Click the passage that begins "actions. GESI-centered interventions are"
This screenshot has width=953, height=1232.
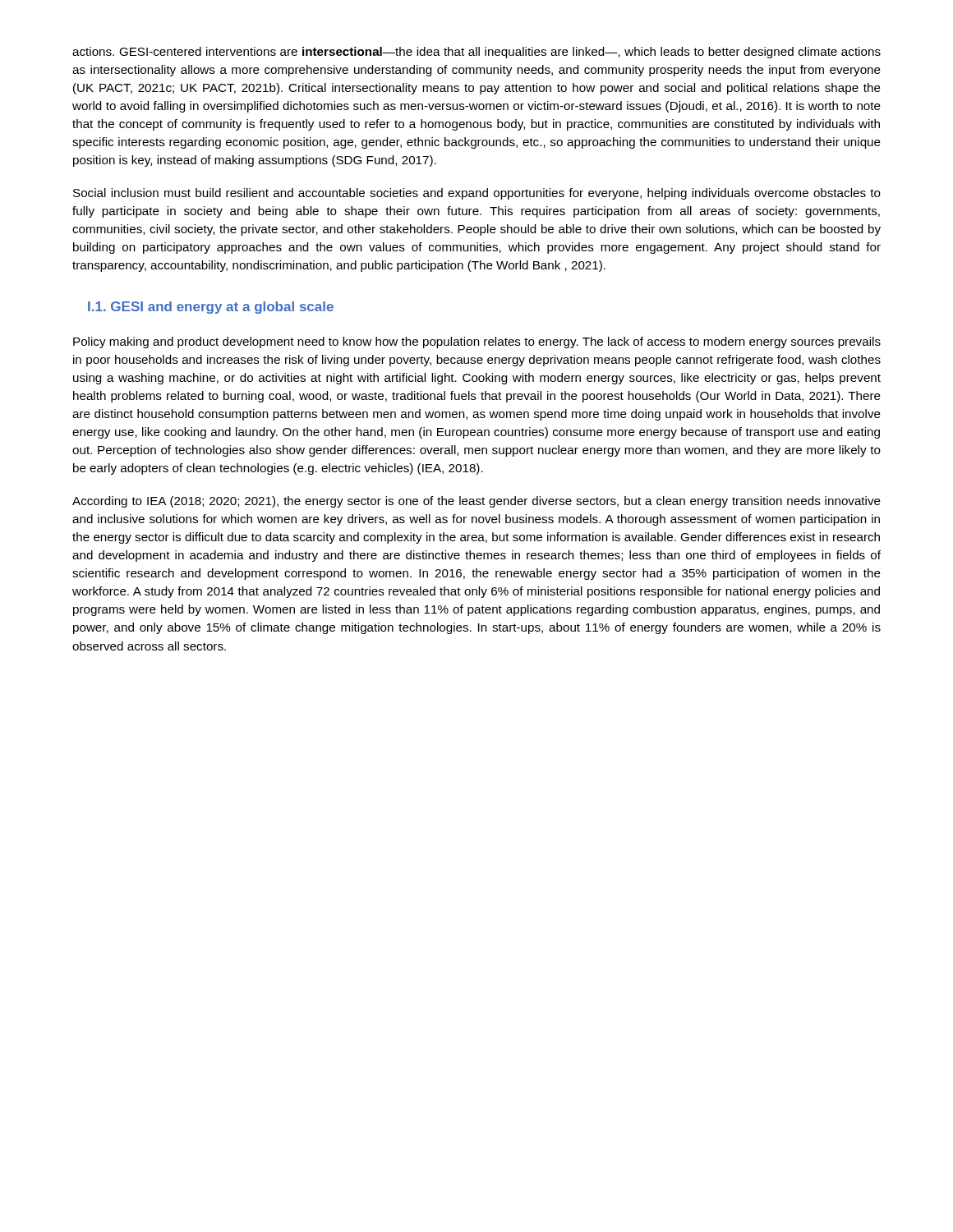point(476,106)
